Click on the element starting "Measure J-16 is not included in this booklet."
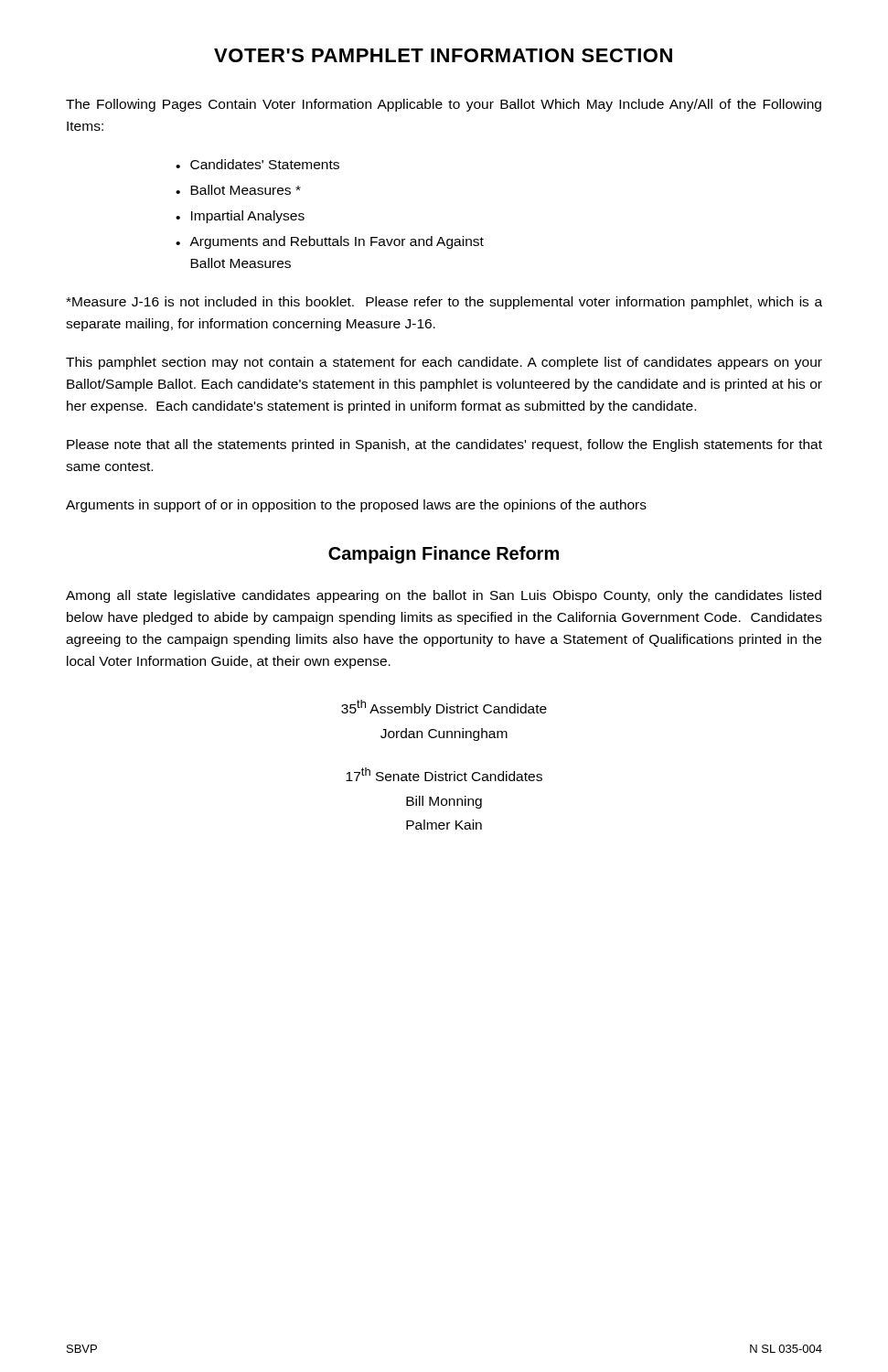This screenshot has width=888, height=1372. 444,312
